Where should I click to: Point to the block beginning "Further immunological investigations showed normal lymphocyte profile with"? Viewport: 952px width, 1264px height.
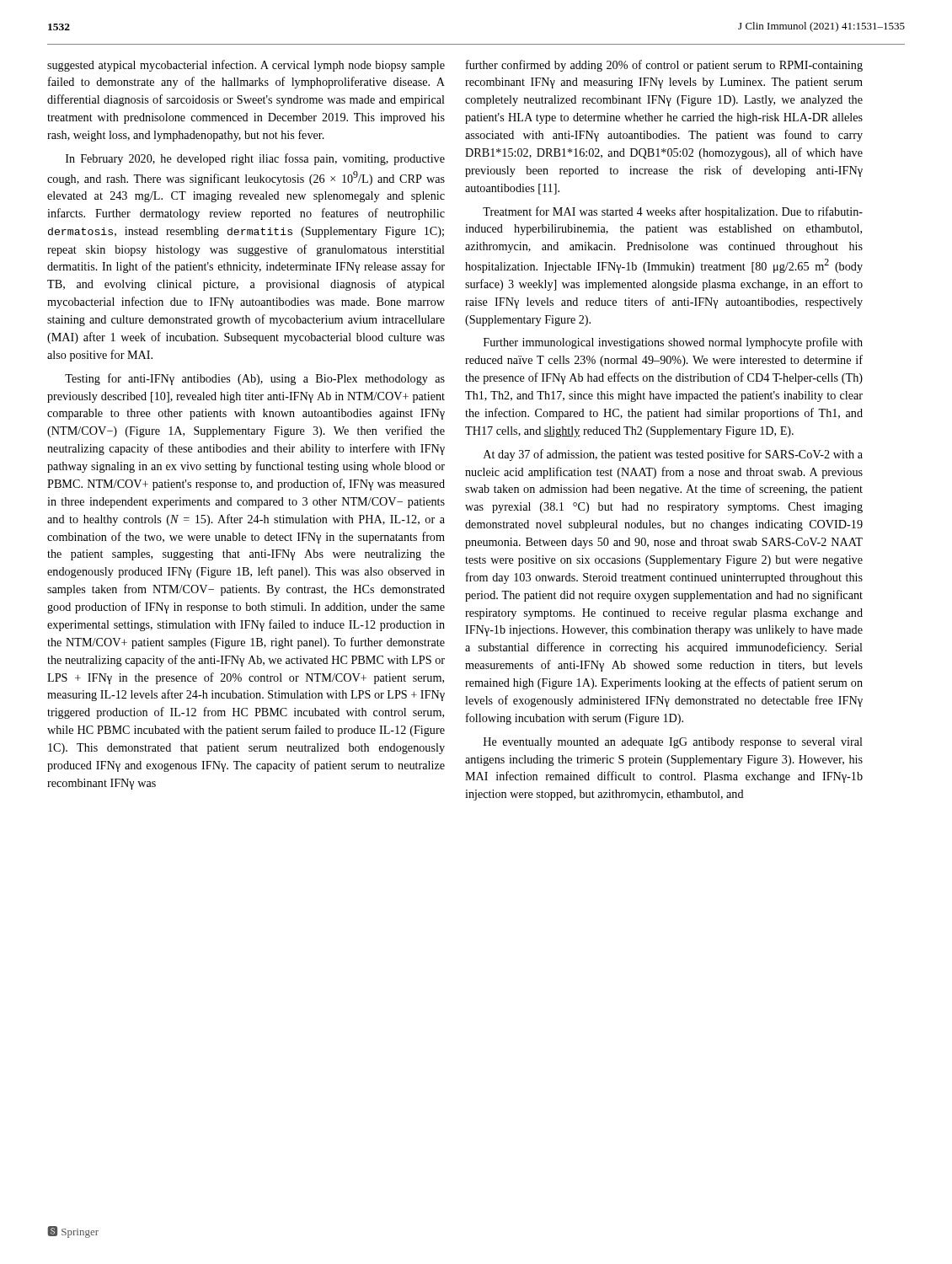click(x=664, y=387)
